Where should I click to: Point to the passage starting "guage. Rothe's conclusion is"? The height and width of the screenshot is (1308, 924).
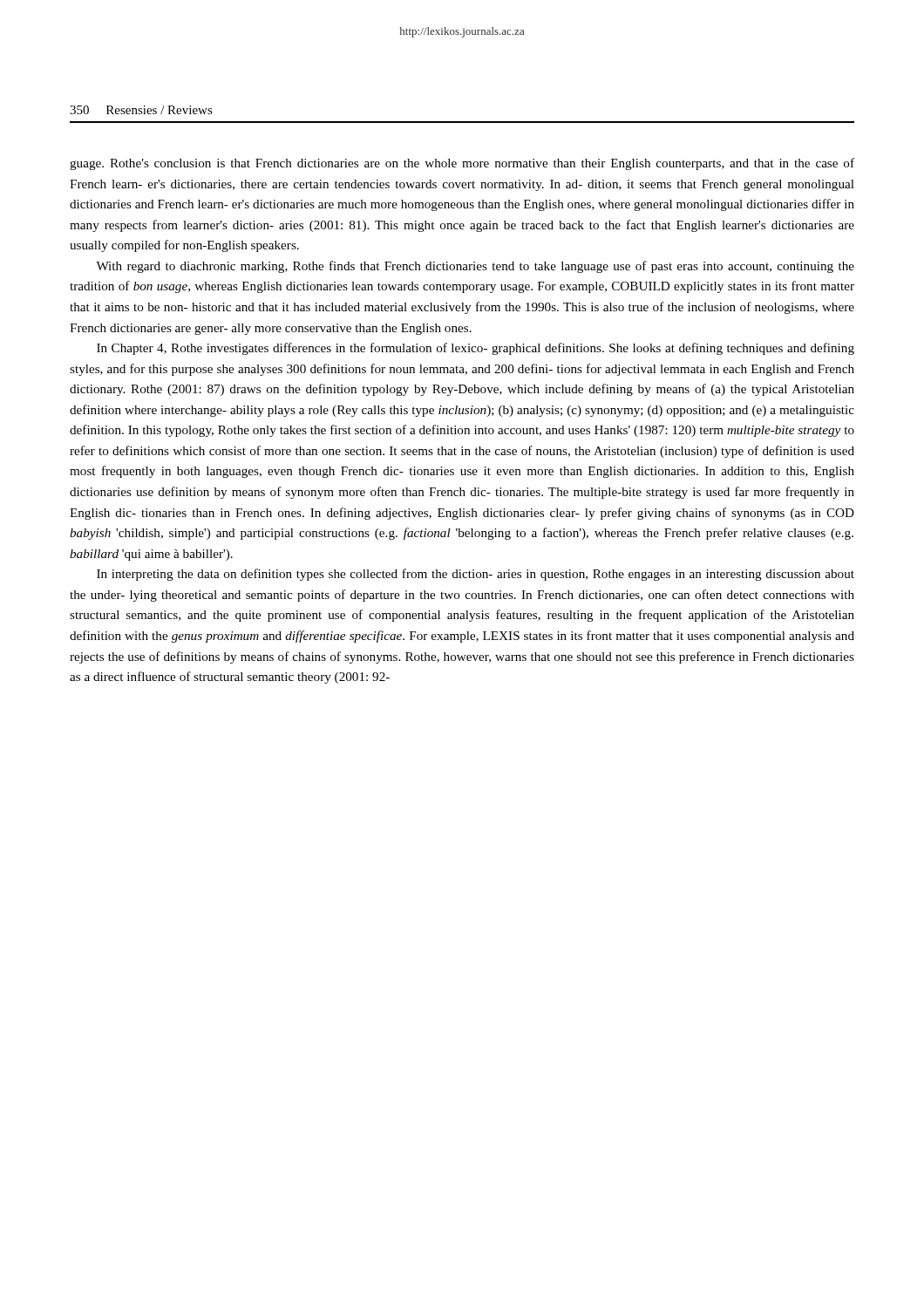point(462,204)
